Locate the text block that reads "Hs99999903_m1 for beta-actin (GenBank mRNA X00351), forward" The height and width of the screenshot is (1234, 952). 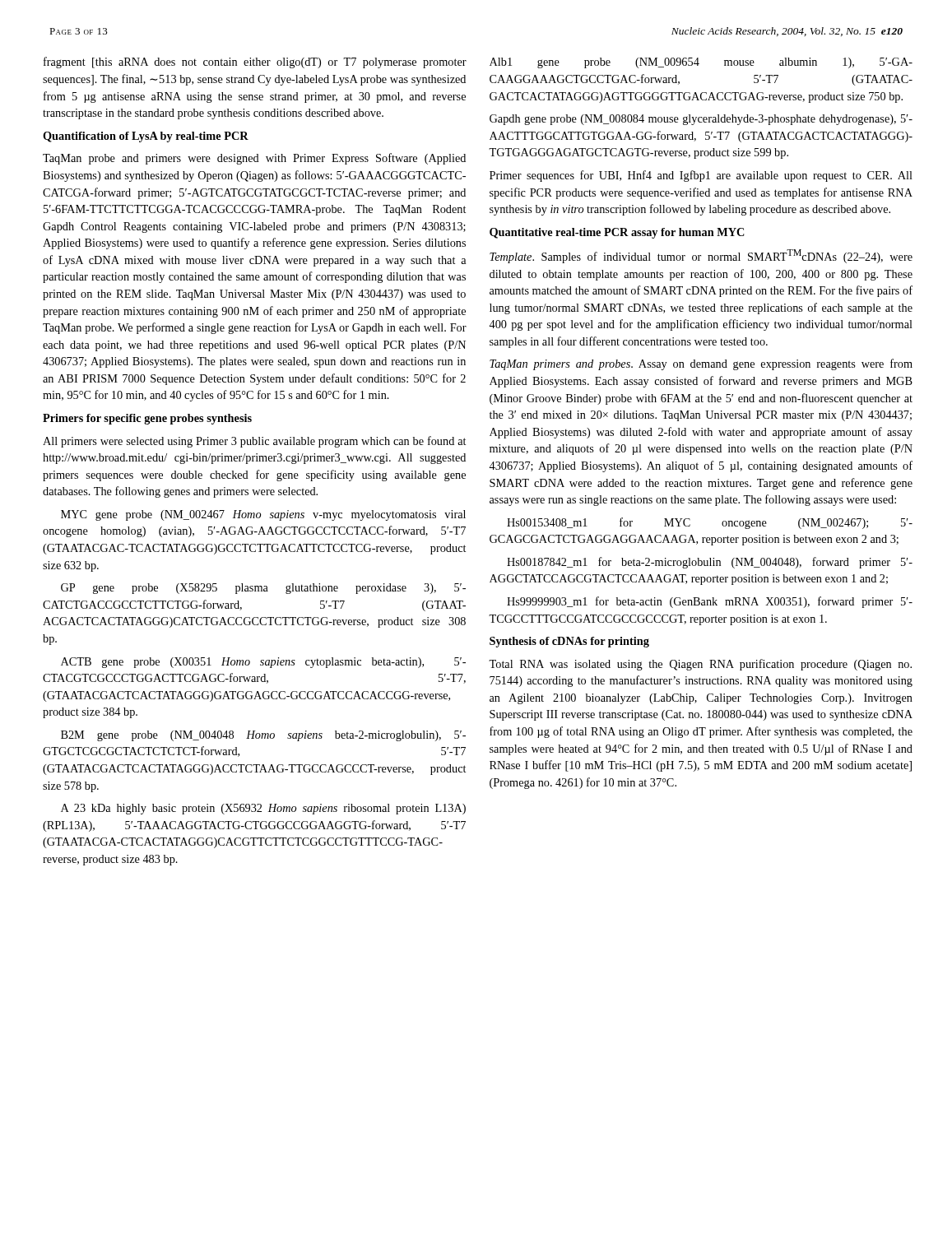click(x=701, y=610)
